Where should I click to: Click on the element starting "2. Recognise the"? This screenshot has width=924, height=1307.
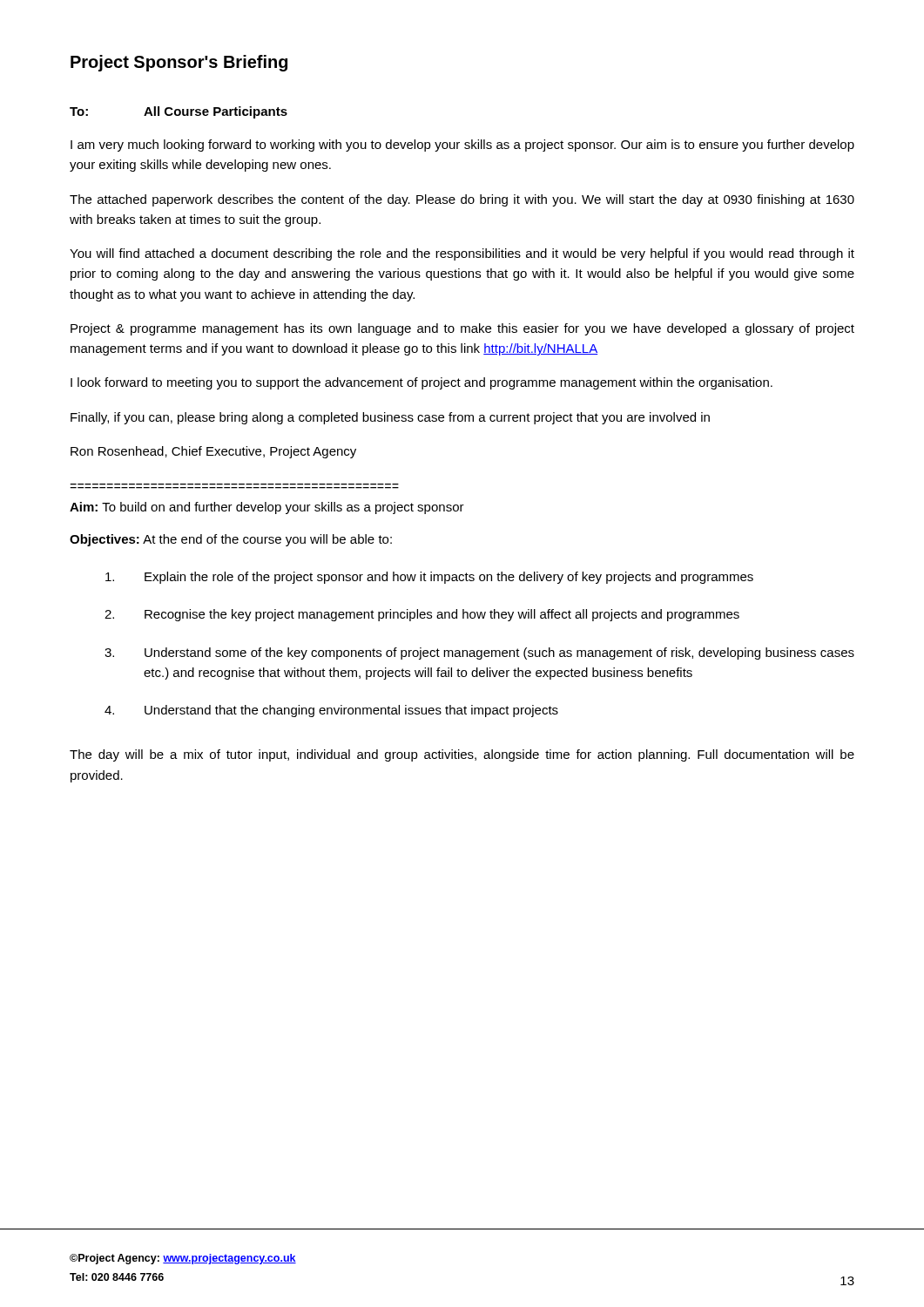[462, 614]
